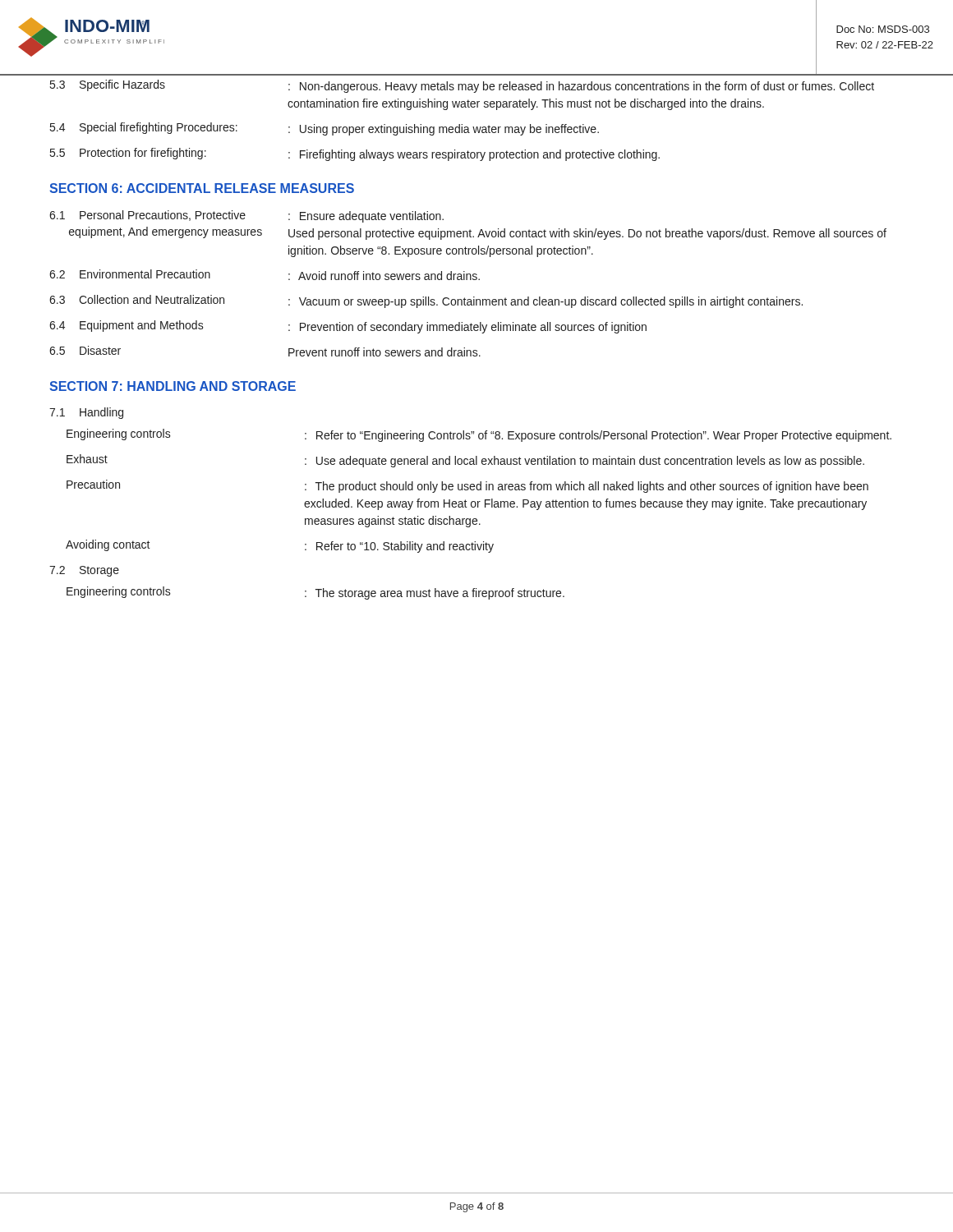This screenshot has width=953, height=1232.
Task: Navigate to the element starting "6.1 Personal Precautions, Protective equipment,"
Action: click(x=476, y=234)
